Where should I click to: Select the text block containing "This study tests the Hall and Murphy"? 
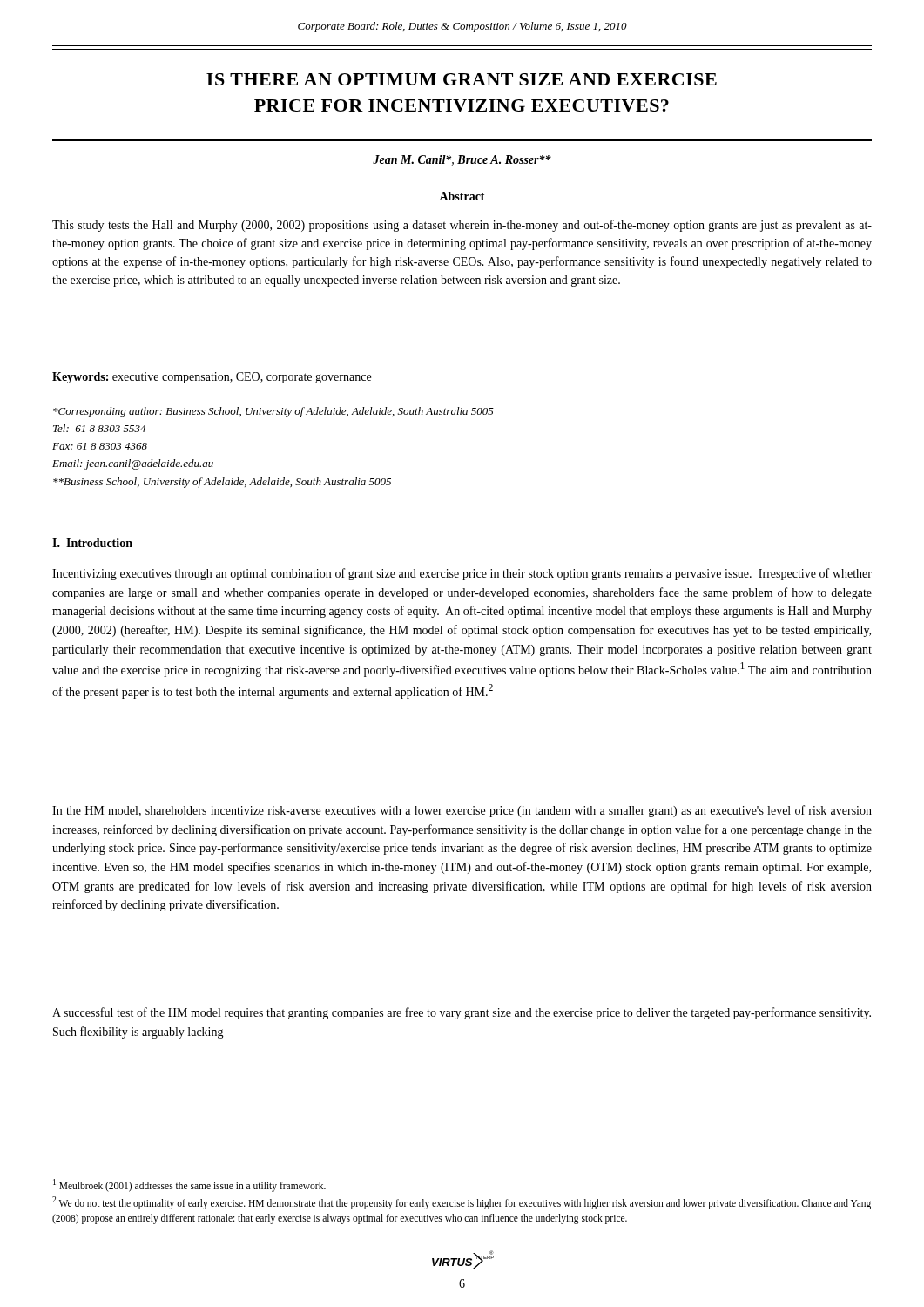pyautogui.click(x=462, y=253)
